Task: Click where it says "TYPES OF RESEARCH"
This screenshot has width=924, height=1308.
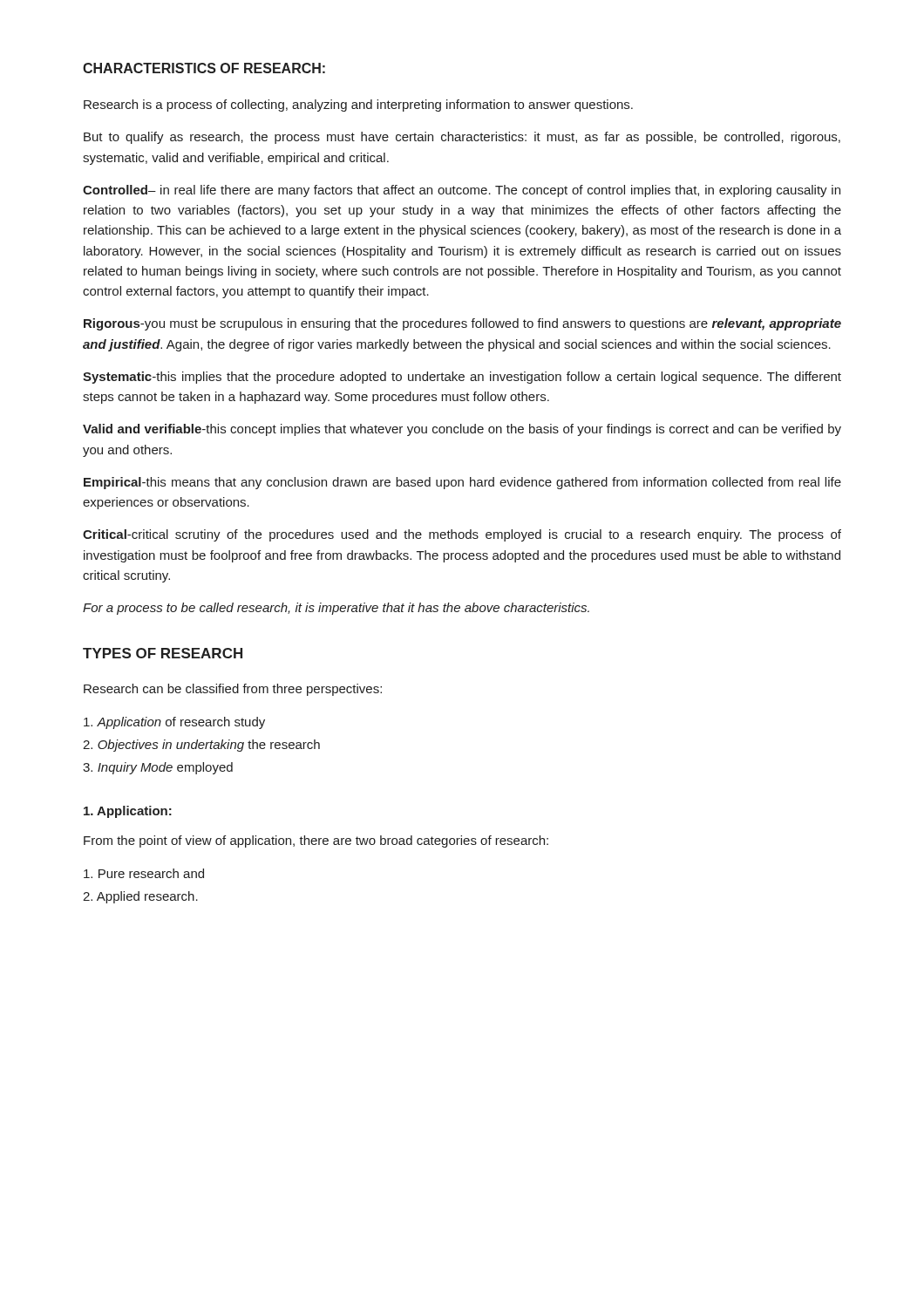Action: [163, 654]
